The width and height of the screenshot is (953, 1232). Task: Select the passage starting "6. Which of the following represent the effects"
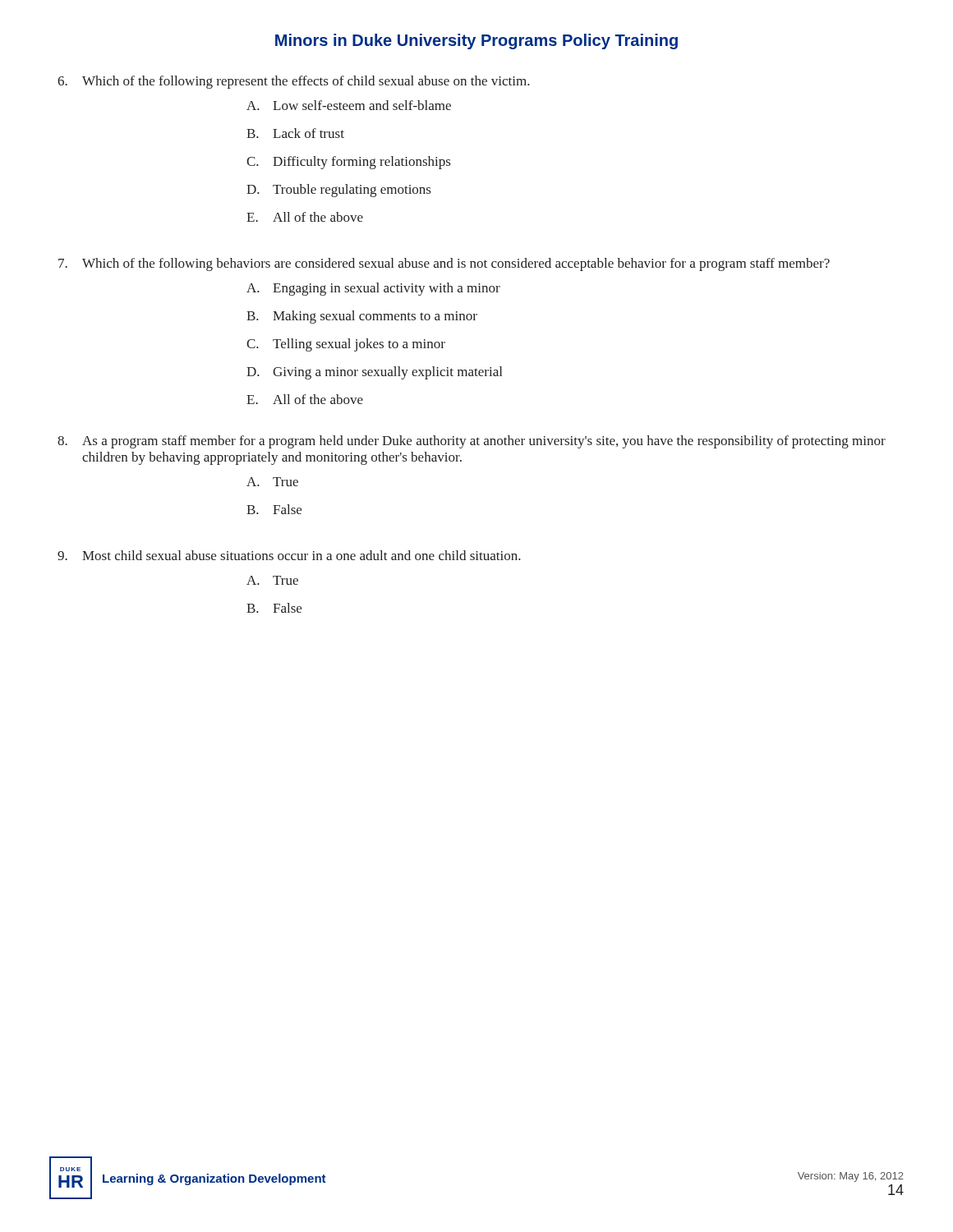[x=294, y=82]
